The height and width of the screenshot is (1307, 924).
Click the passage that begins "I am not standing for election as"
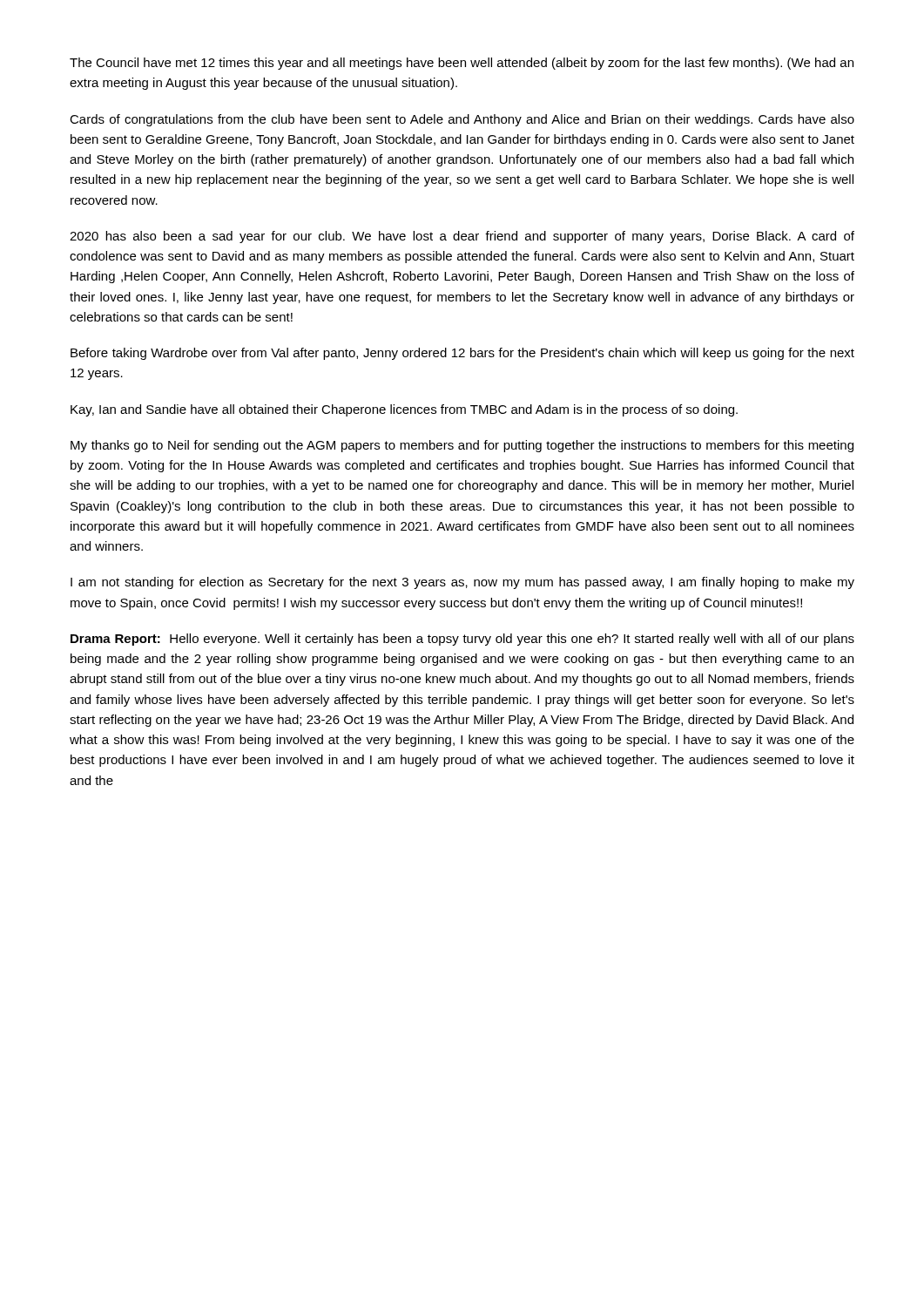462,592
